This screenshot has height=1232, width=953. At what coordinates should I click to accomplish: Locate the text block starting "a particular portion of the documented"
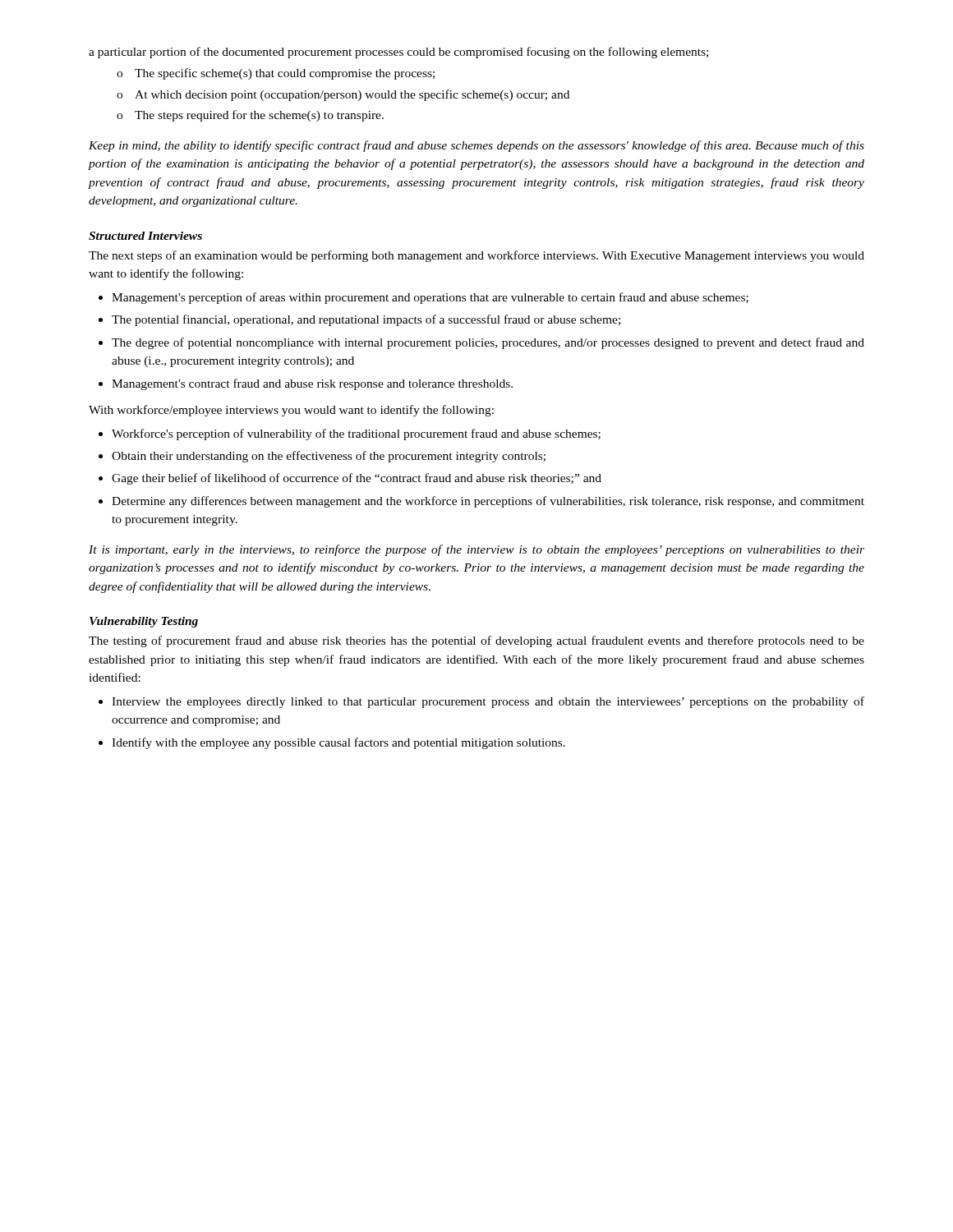point(399,51)
